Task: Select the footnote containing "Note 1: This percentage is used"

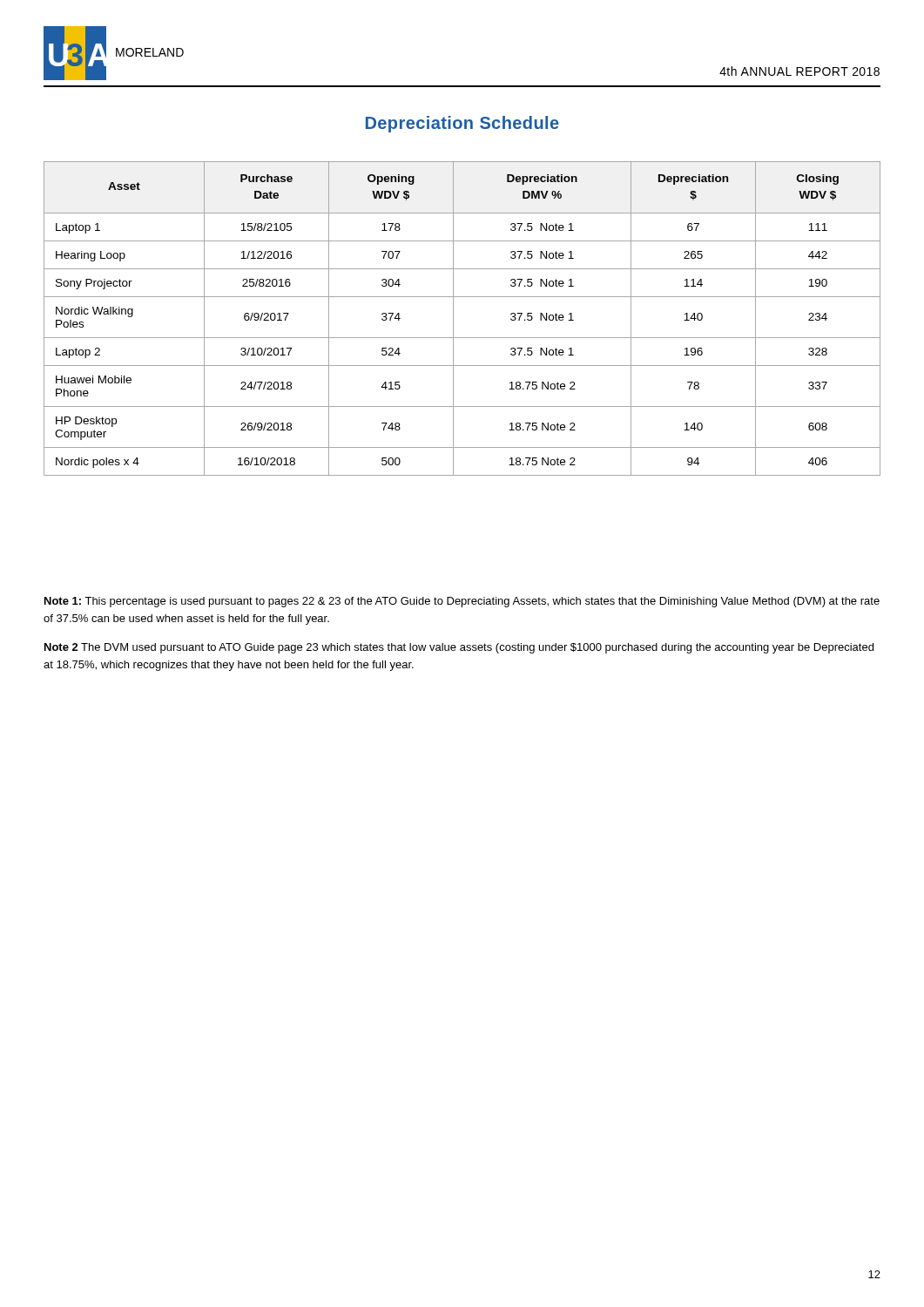Action: pos(462,609)
